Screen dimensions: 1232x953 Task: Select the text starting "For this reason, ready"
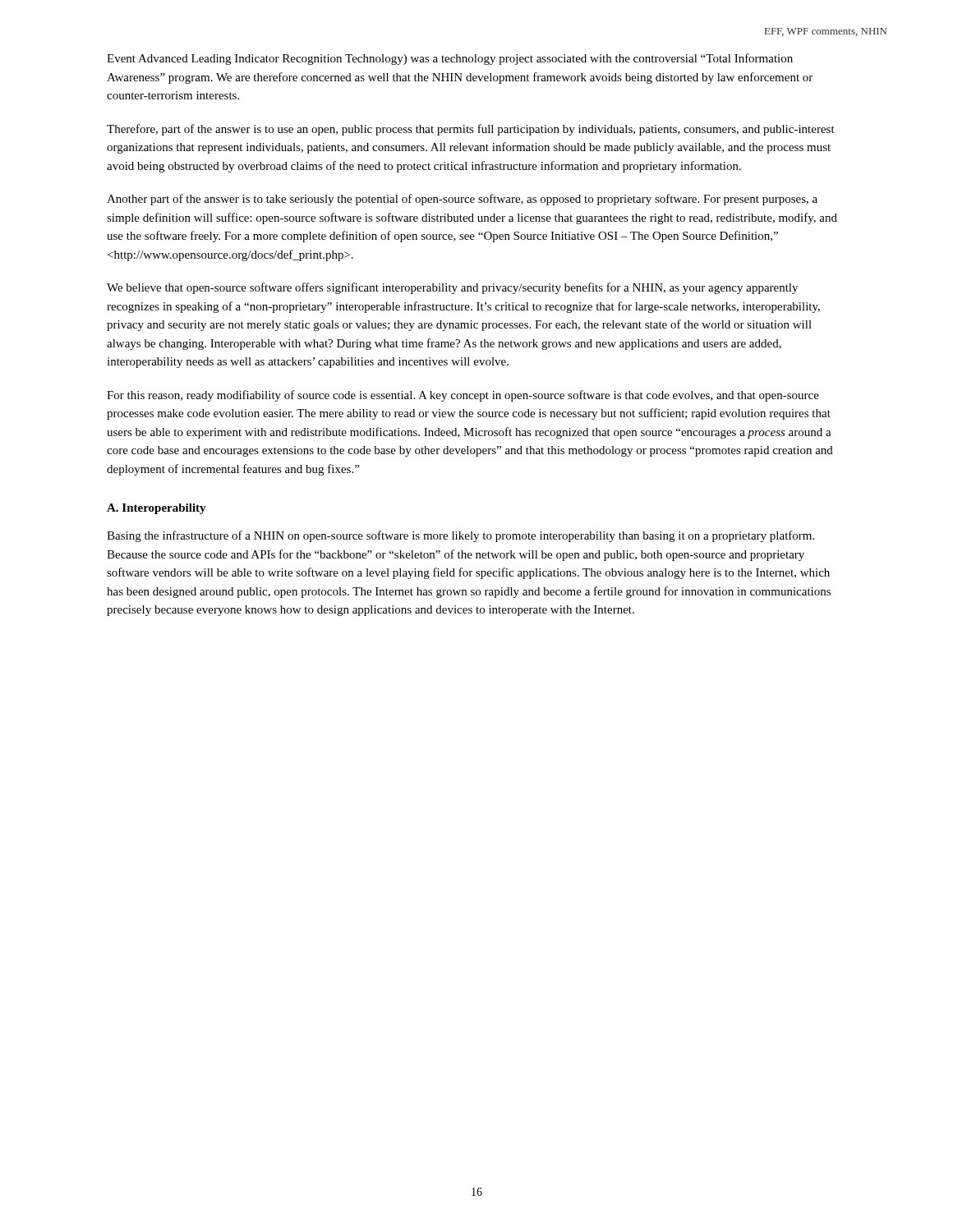pos(476,432)
